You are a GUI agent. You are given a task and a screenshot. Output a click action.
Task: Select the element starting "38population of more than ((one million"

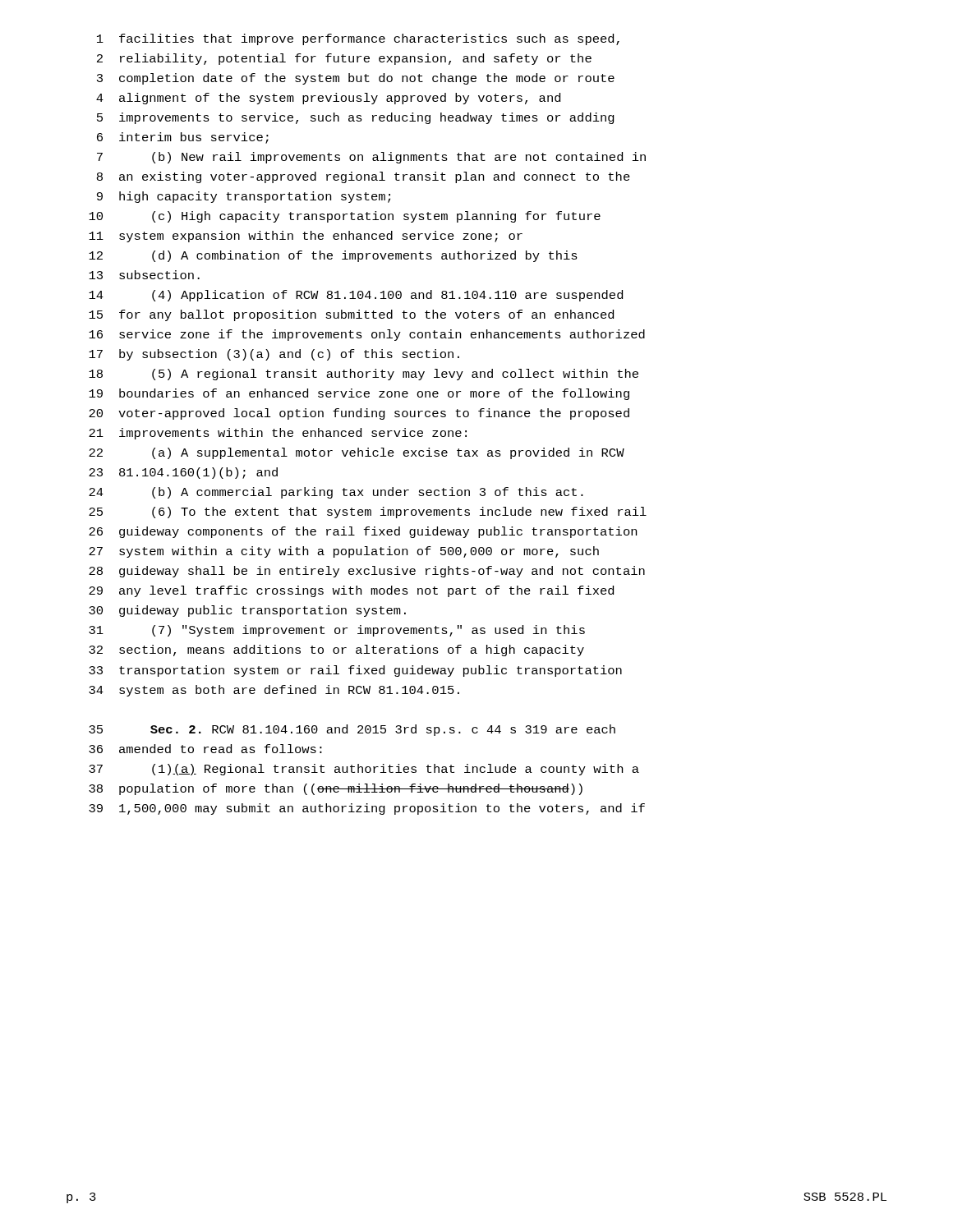click(476, 789)
